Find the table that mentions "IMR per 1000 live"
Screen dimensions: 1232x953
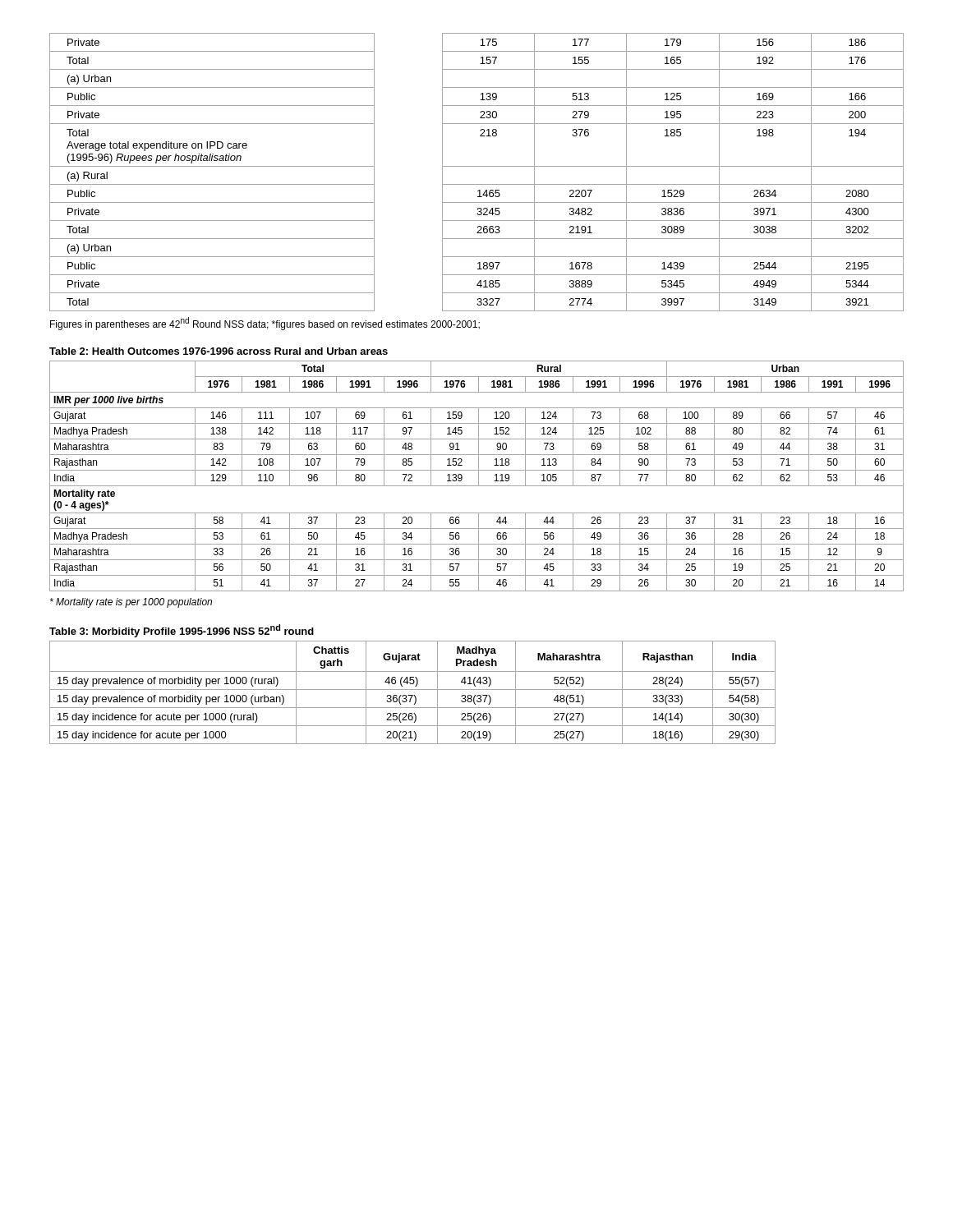[476, 476]
